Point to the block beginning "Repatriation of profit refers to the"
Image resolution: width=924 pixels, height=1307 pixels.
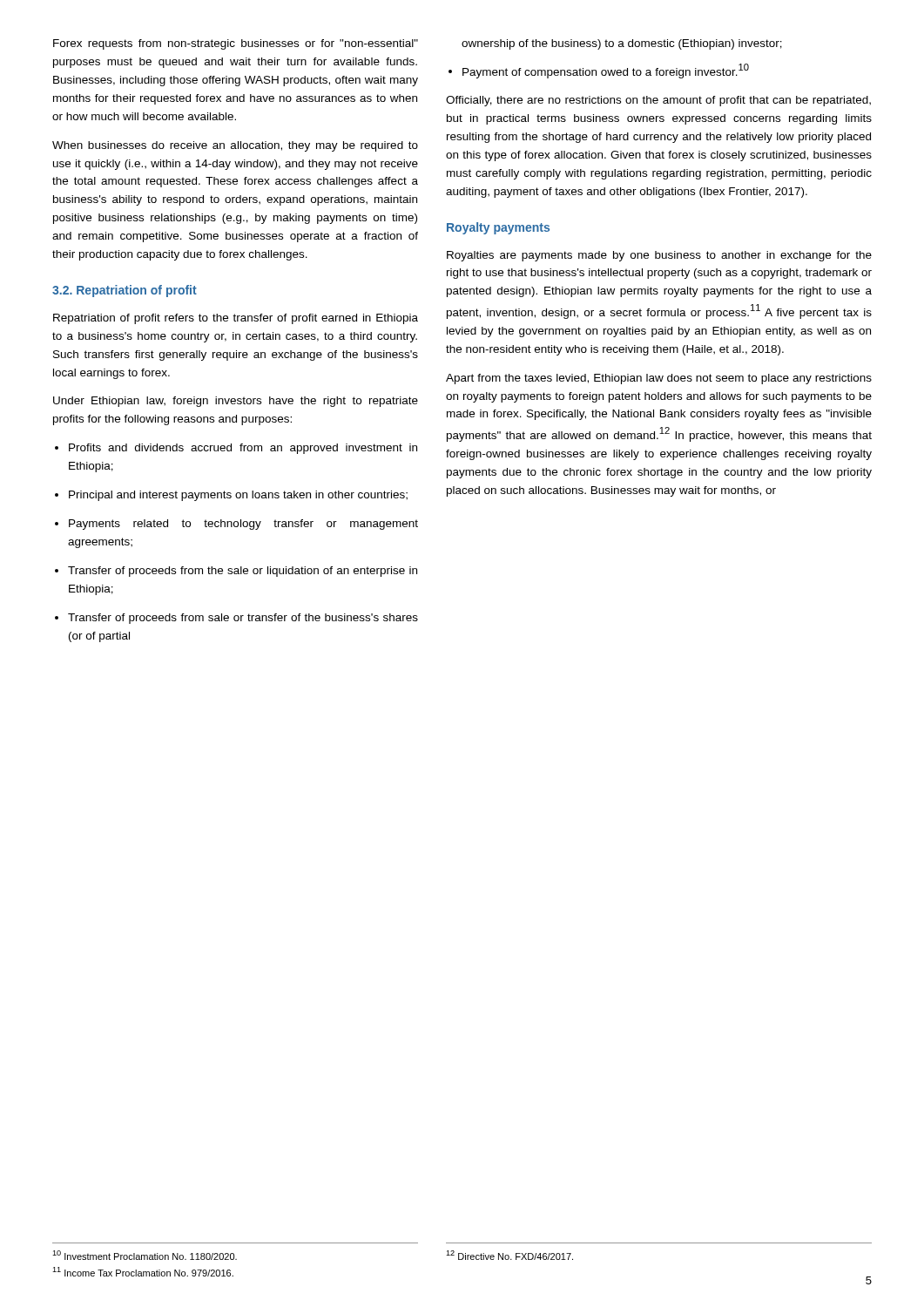tap(235, 346)
